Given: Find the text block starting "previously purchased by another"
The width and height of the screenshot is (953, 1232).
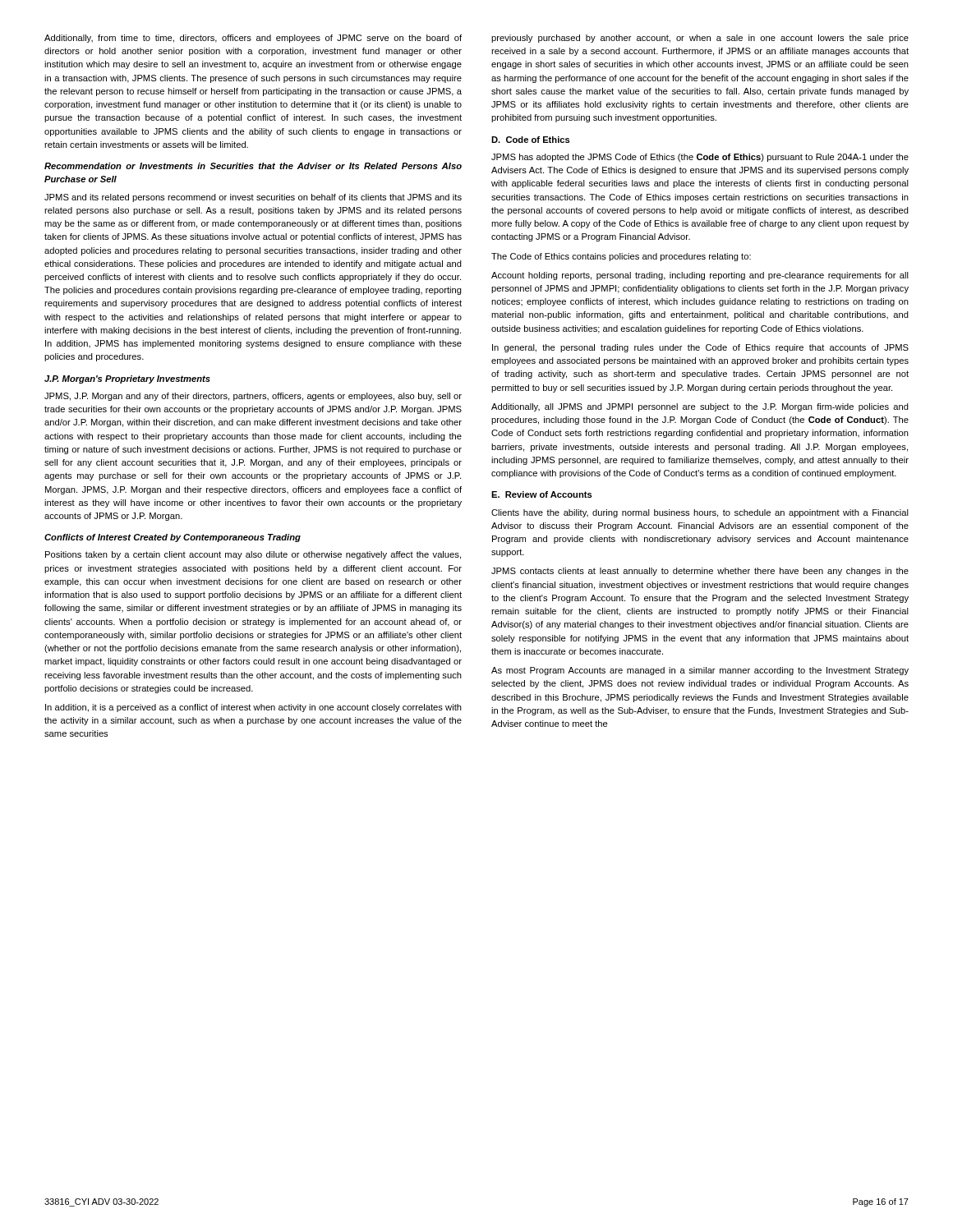Looking at the screenshot, I should (700, 78).
